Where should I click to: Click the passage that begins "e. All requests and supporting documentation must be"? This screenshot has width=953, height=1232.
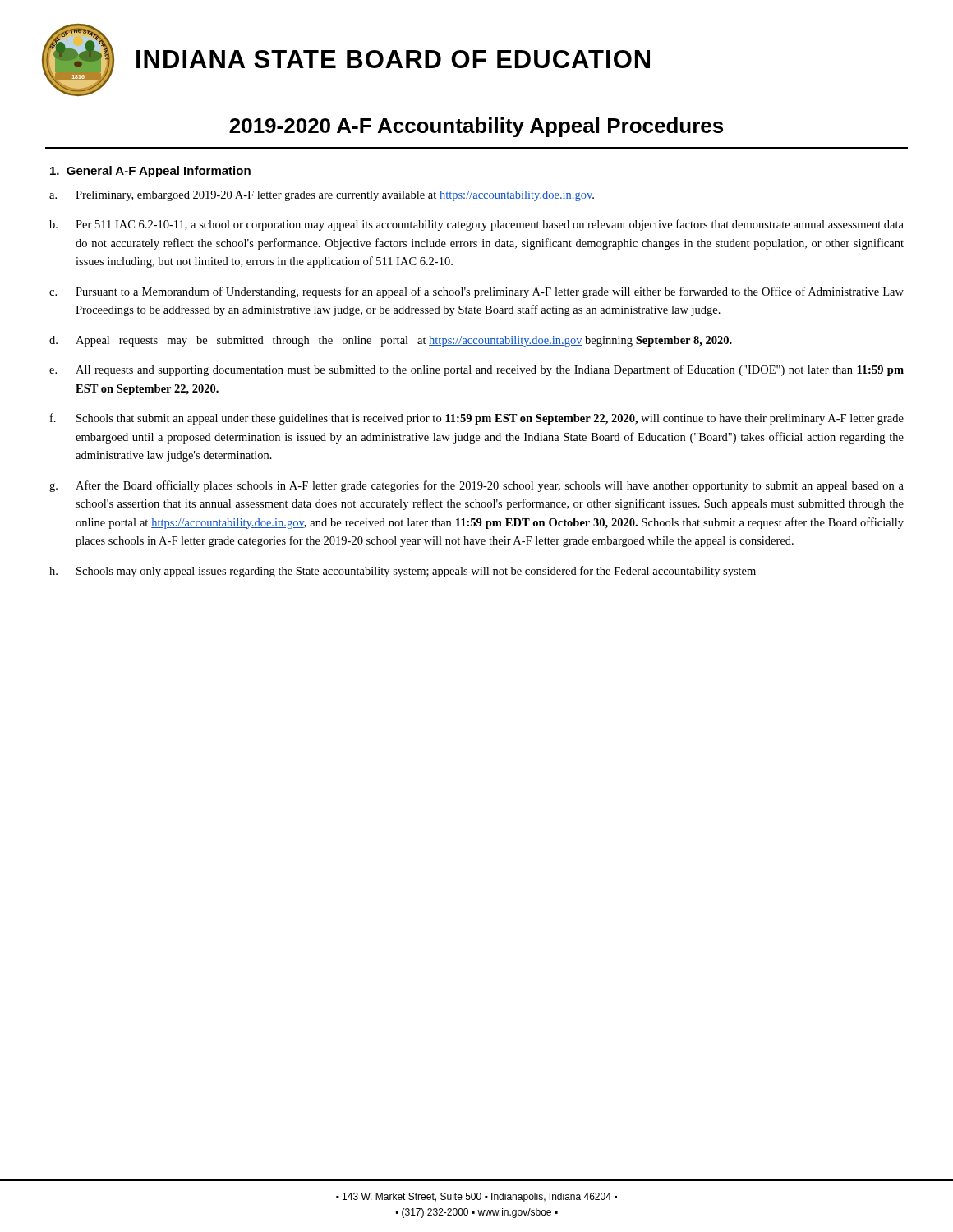tap(476, 379)
